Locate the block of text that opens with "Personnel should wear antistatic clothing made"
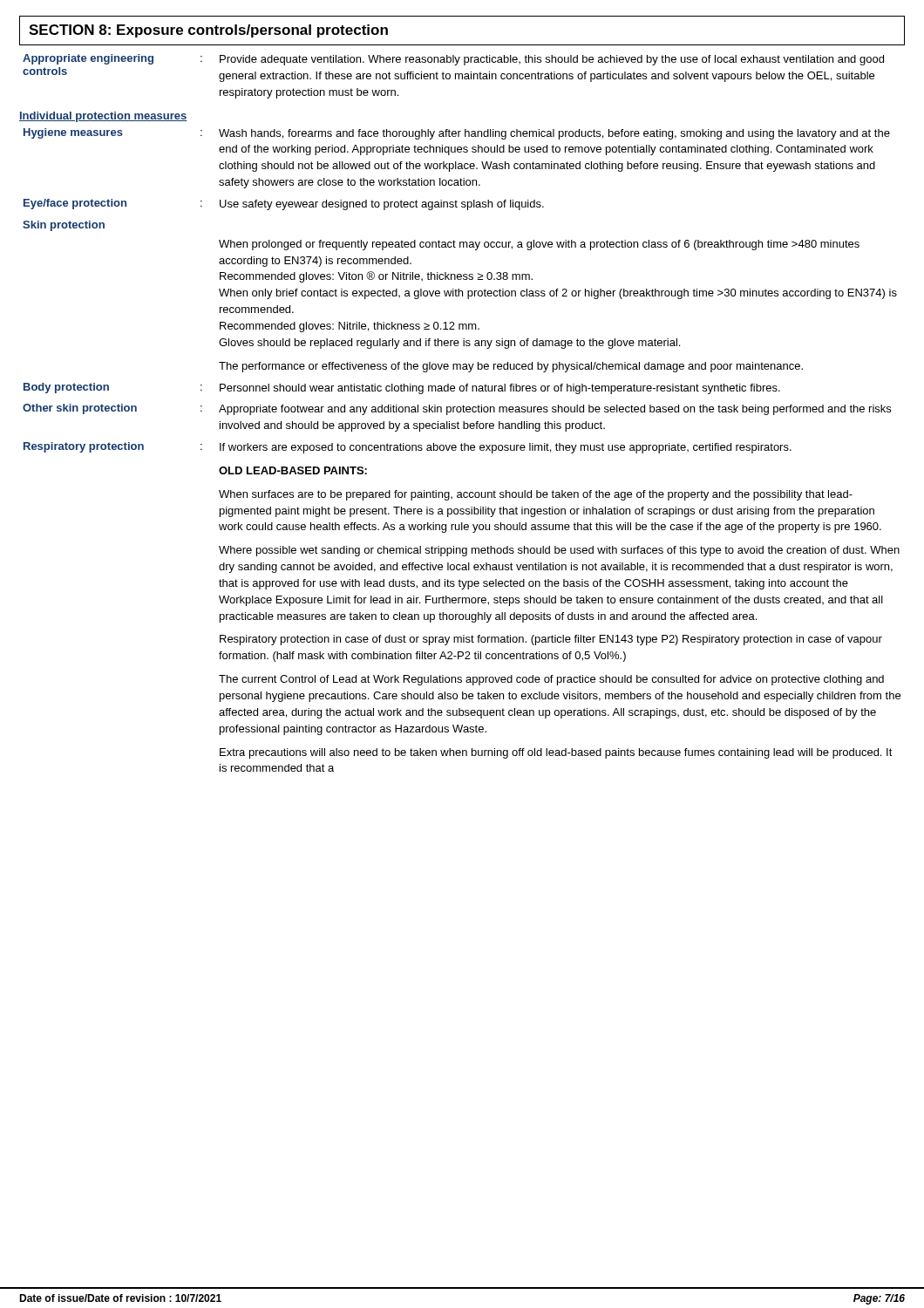 click(x=500, y=387)
